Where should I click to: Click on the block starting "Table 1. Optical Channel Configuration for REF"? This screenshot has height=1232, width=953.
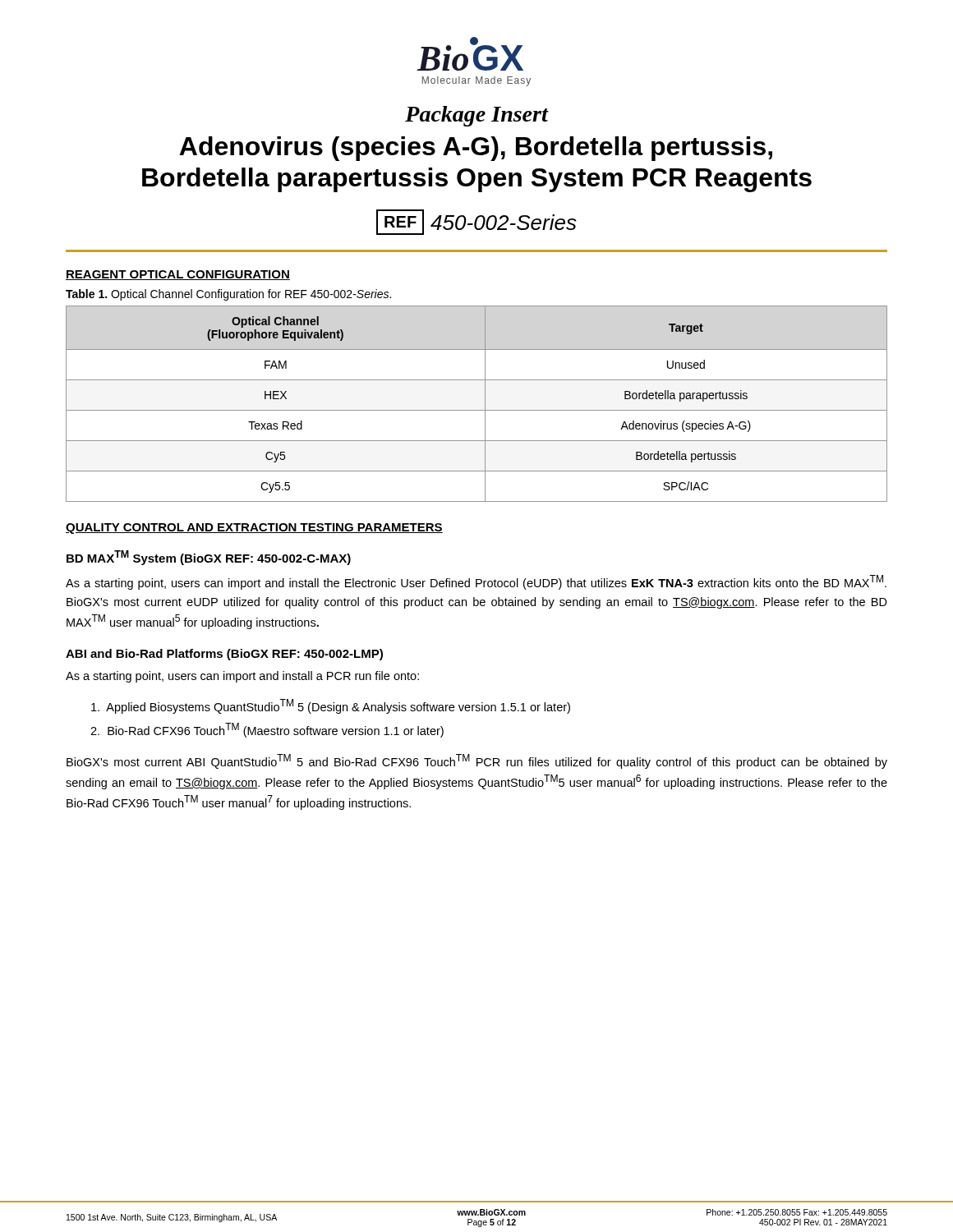[229, 294]
